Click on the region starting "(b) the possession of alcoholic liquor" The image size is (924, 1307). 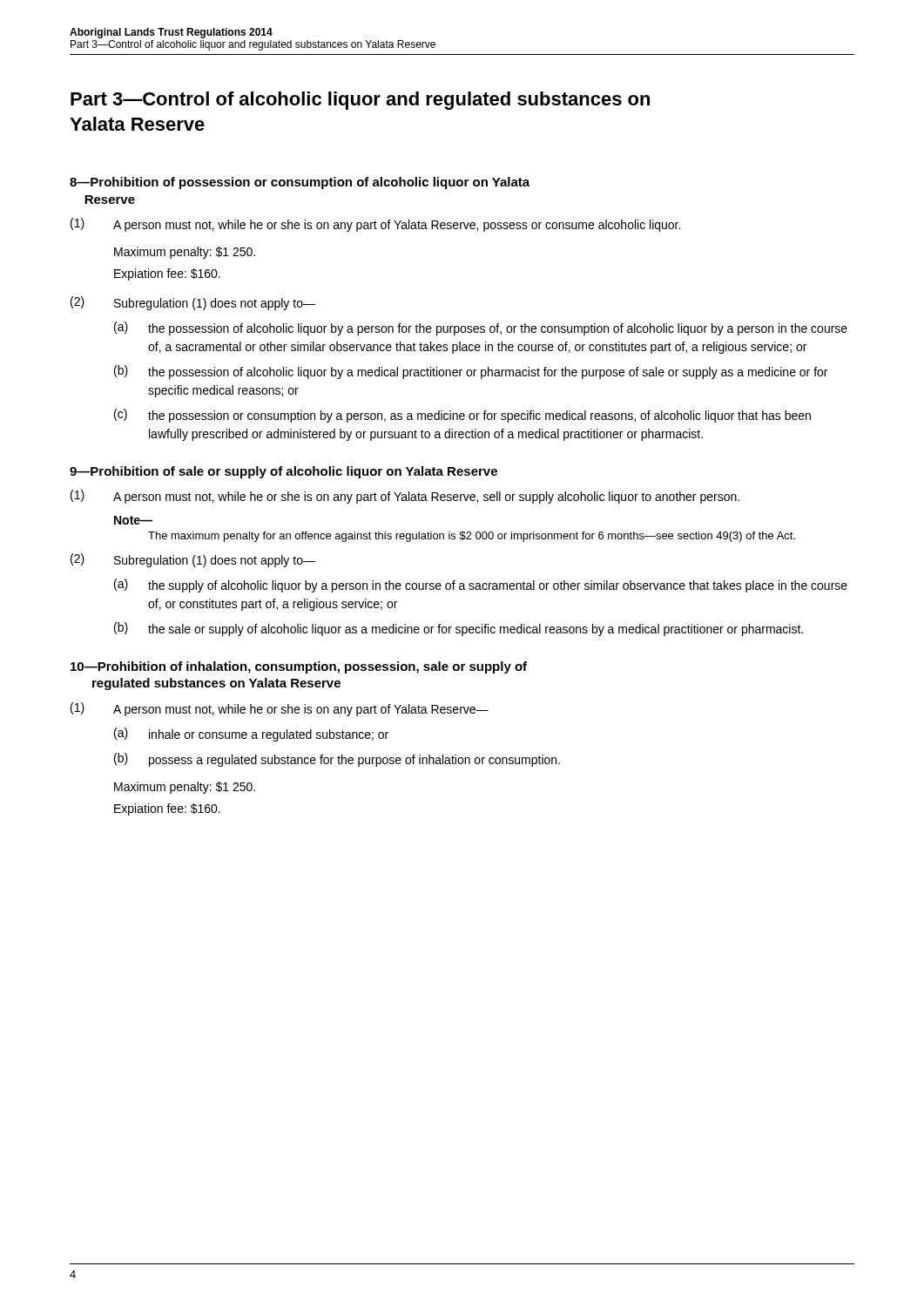pos(484,381)
